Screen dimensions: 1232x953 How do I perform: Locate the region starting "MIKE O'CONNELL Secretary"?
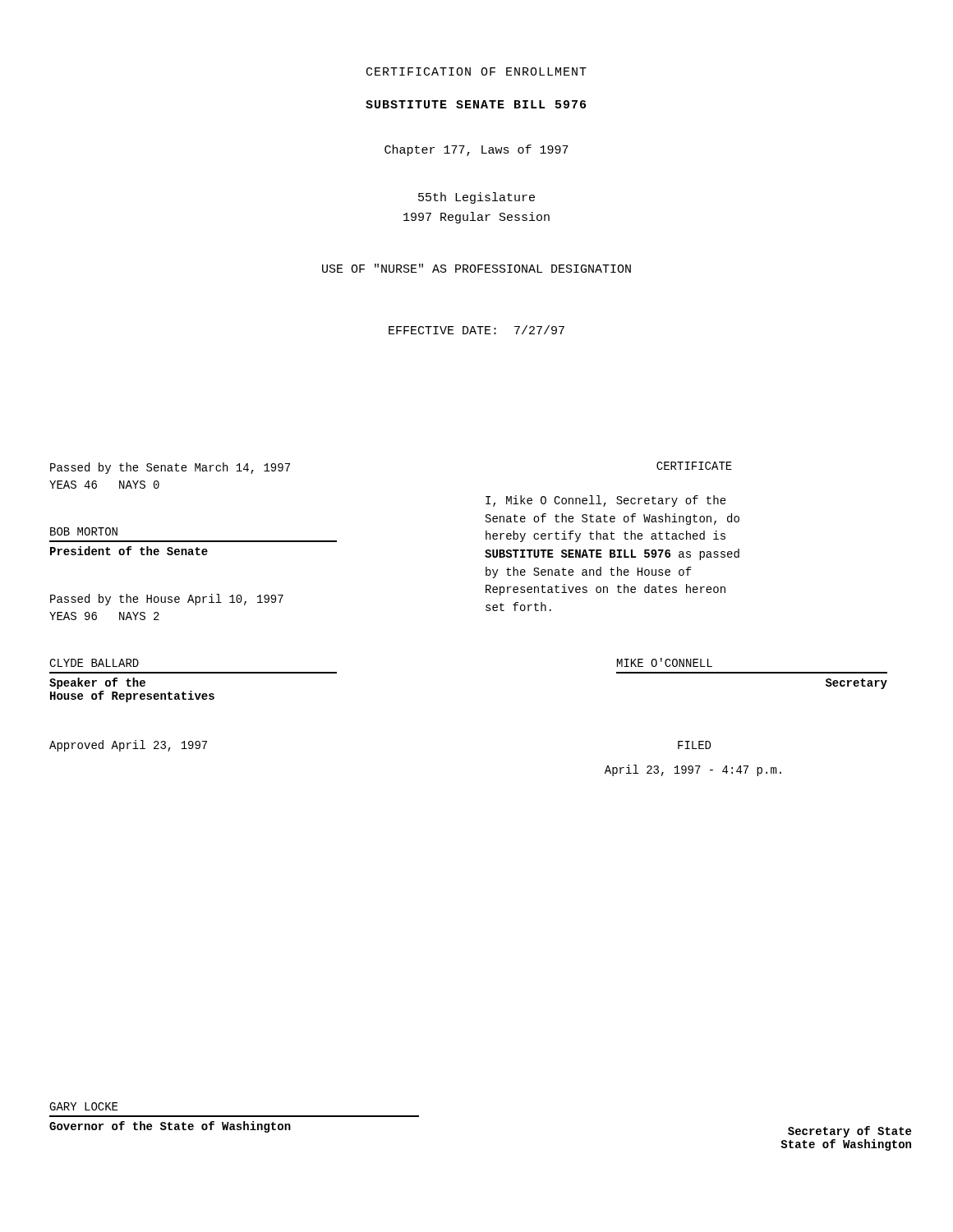coord(752,673)
